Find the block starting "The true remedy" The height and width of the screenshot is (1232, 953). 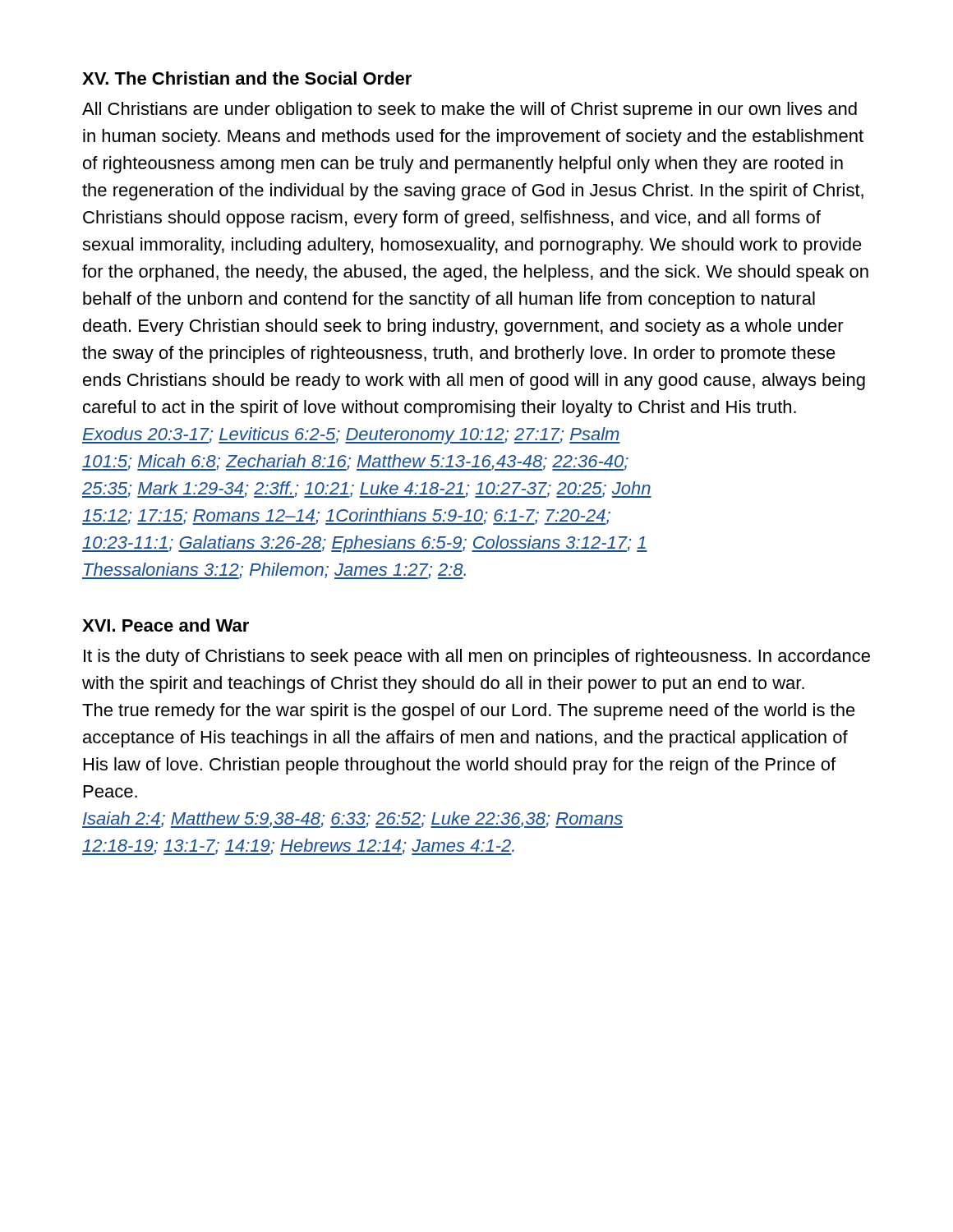[x=469, y=751]
